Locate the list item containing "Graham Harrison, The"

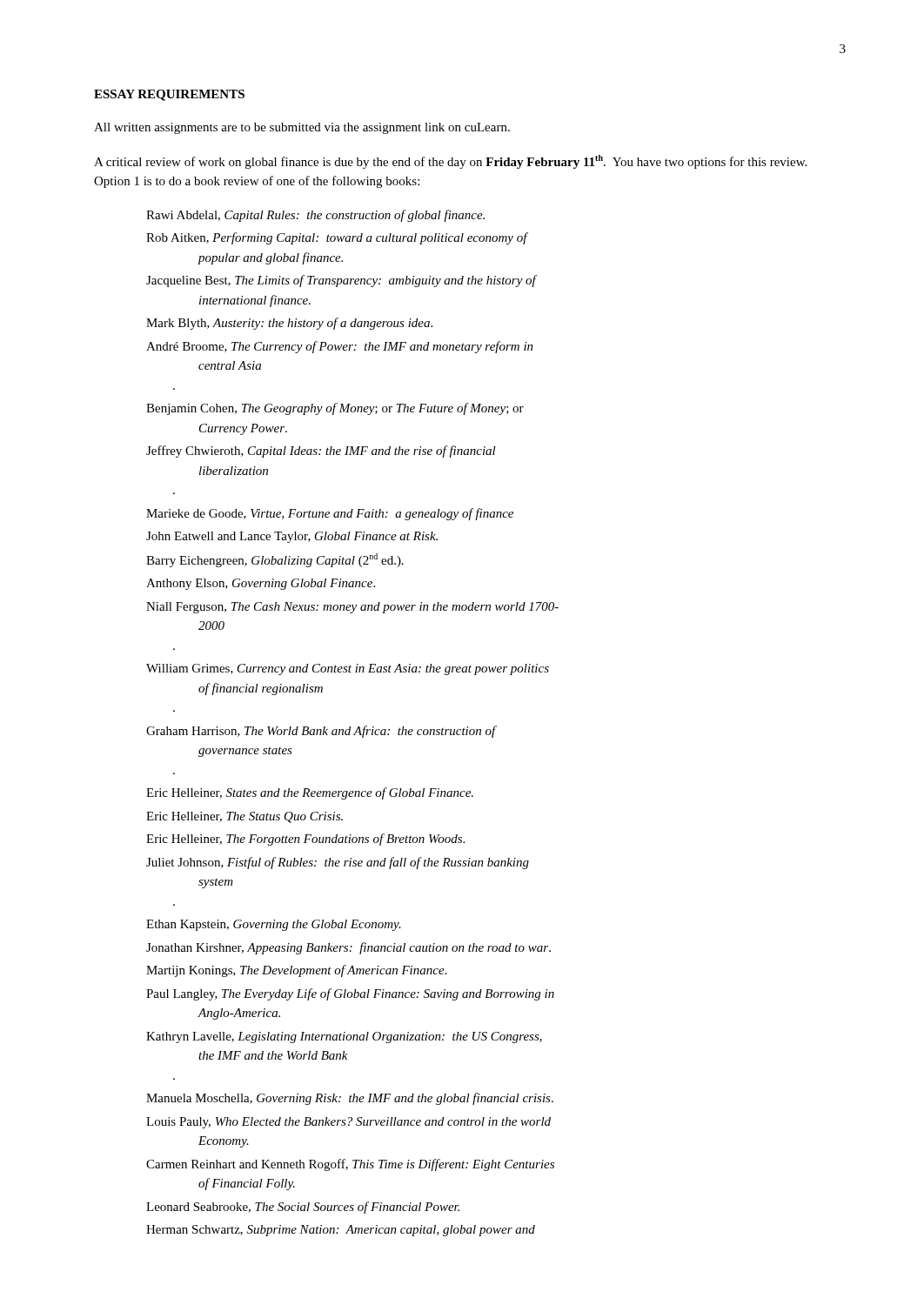(x=321, y=732)
